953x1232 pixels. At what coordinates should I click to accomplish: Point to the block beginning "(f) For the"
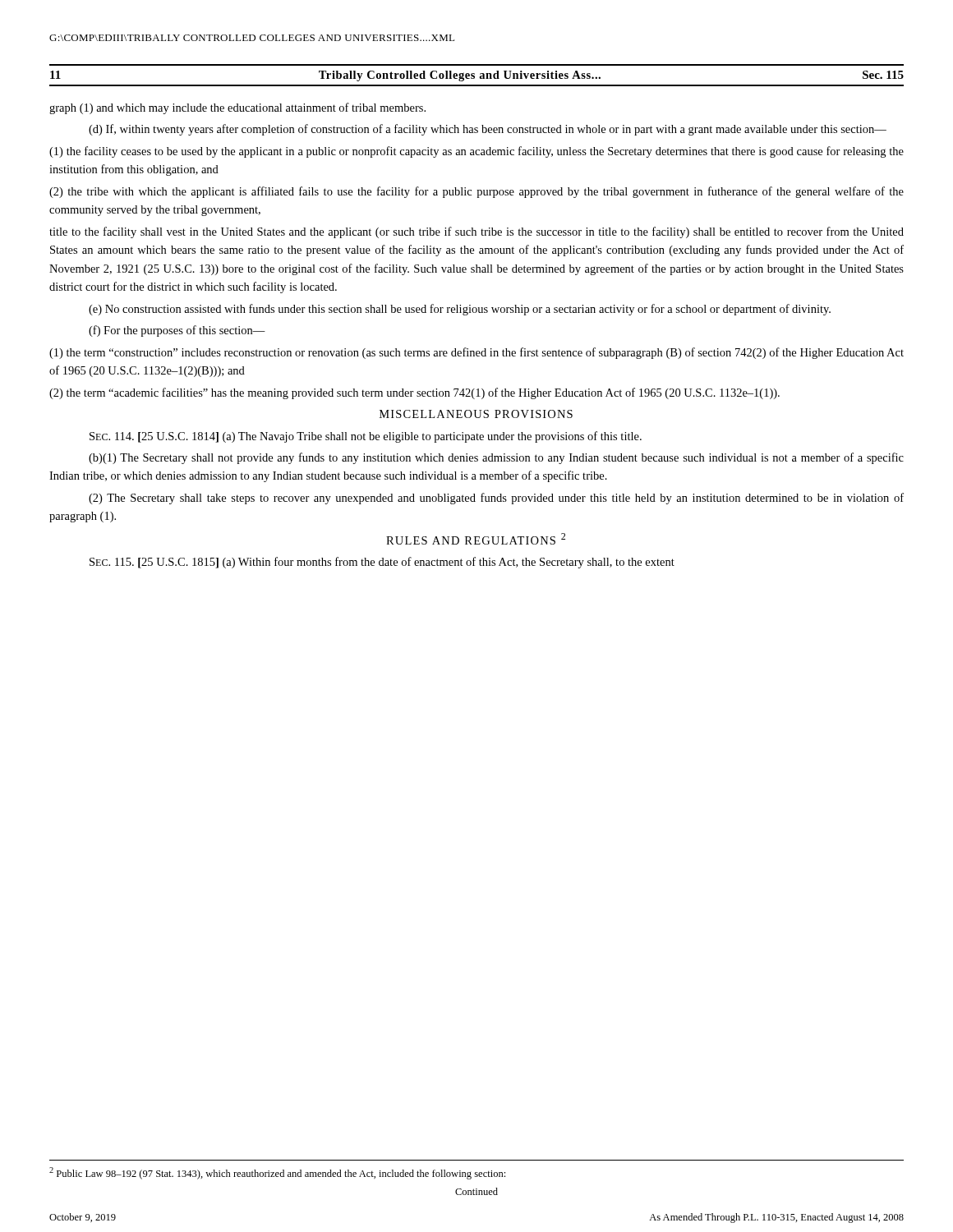pyautogui.click(x=177, y=331)
